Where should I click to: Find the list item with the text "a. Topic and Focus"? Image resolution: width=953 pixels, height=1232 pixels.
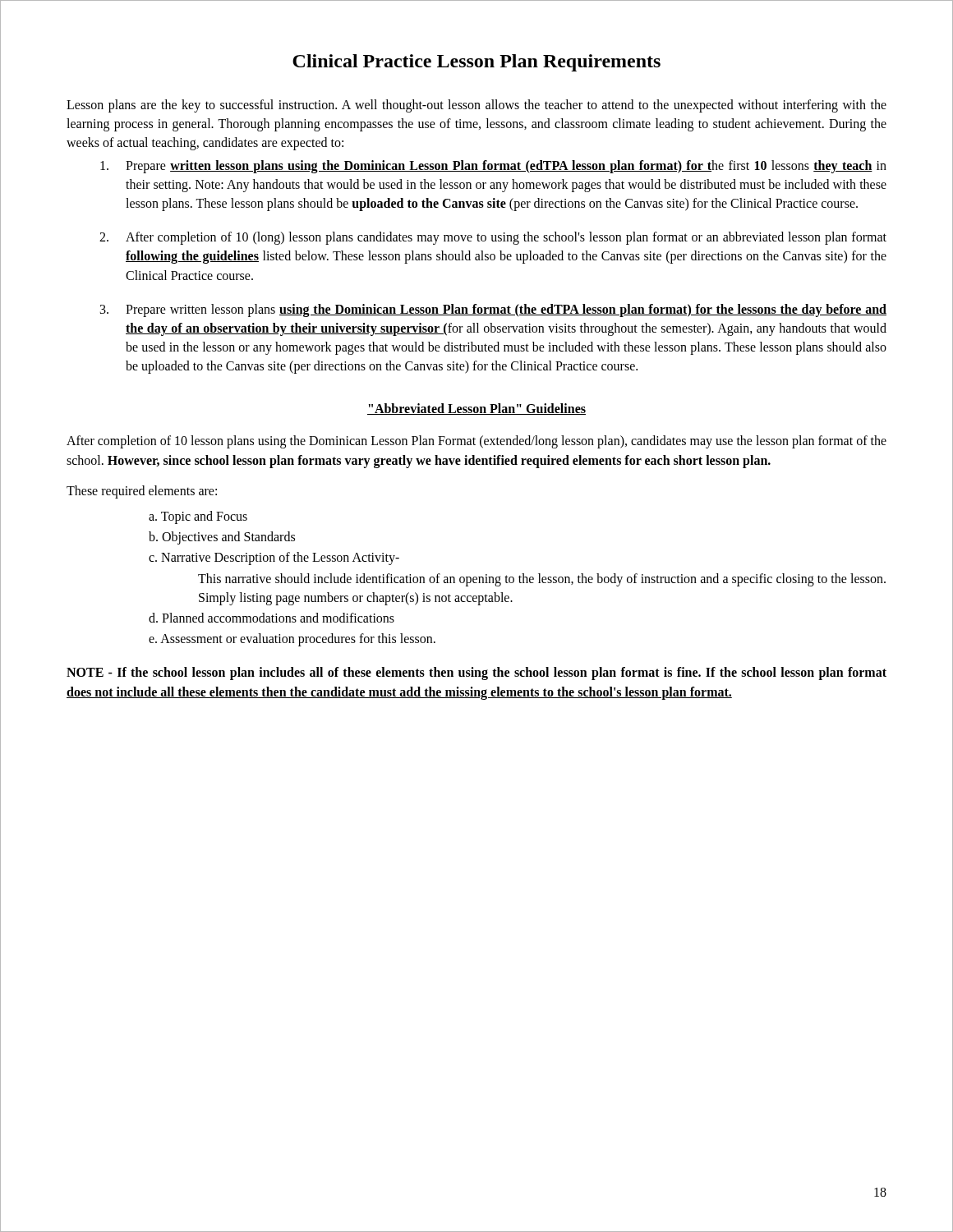(198, 516)
